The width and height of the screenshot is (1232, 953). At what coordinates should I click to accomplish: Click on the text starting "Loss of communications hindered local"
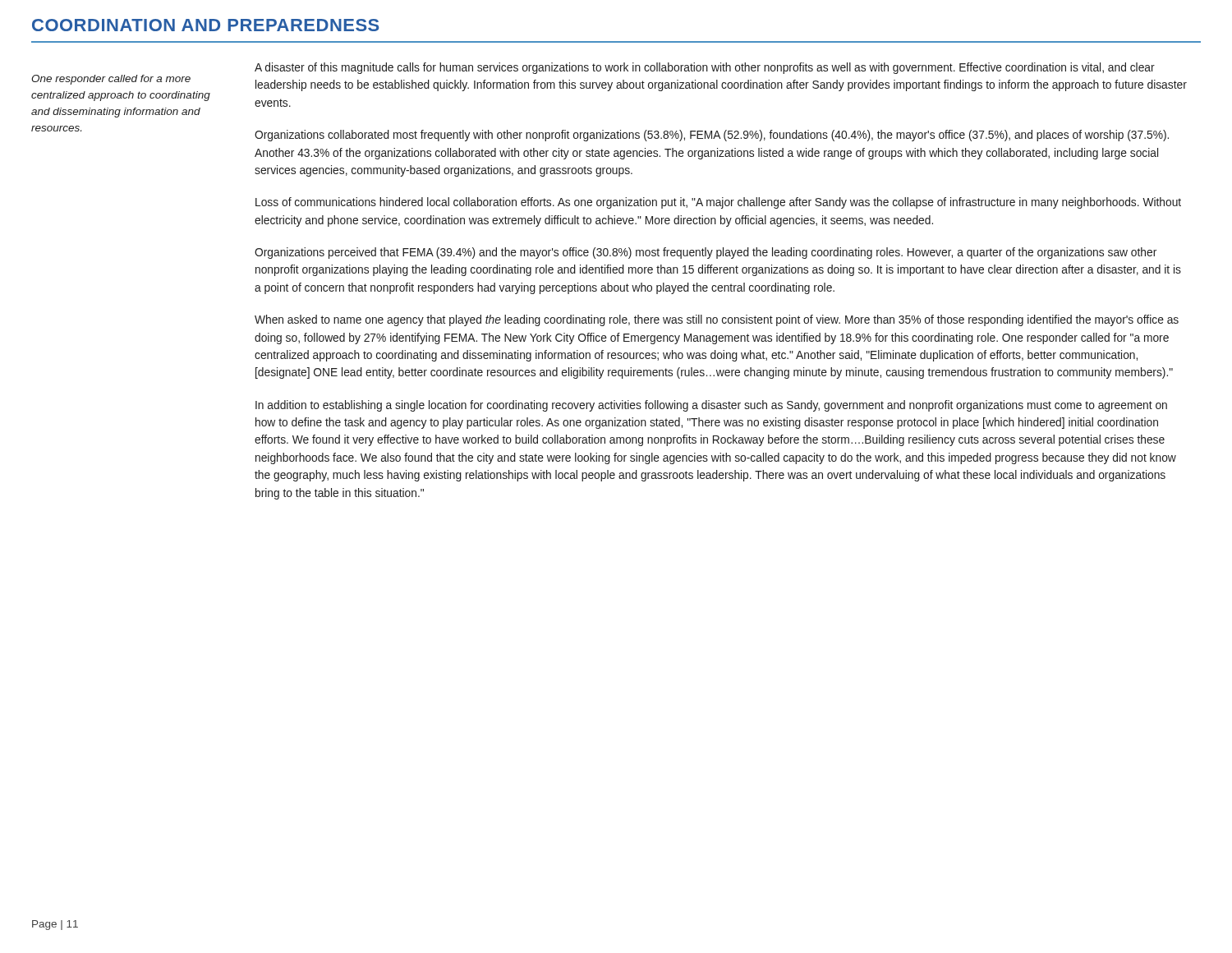[x=721, y=212]
